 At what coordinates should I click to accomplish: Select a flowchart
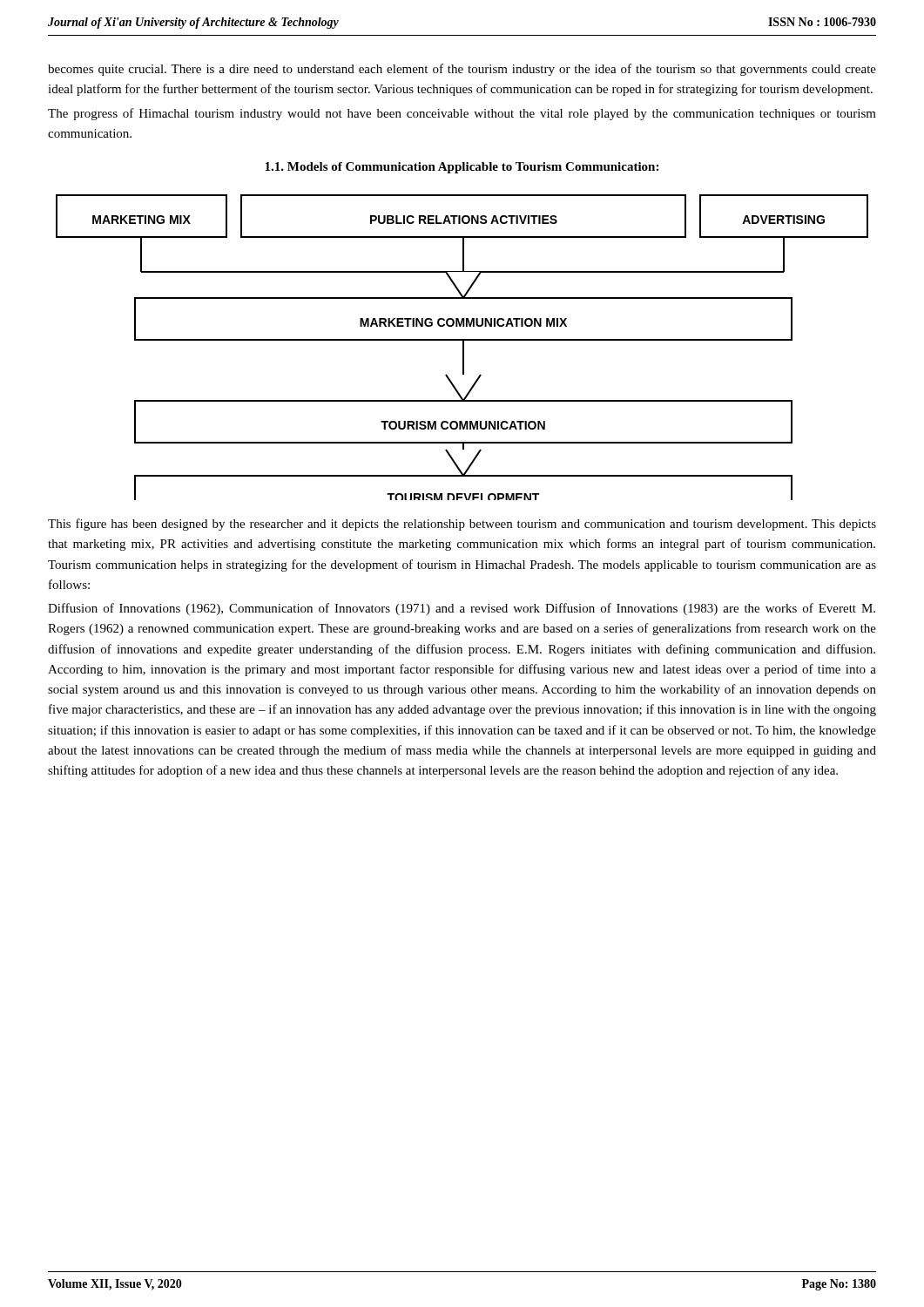click(x=462, y=343)
